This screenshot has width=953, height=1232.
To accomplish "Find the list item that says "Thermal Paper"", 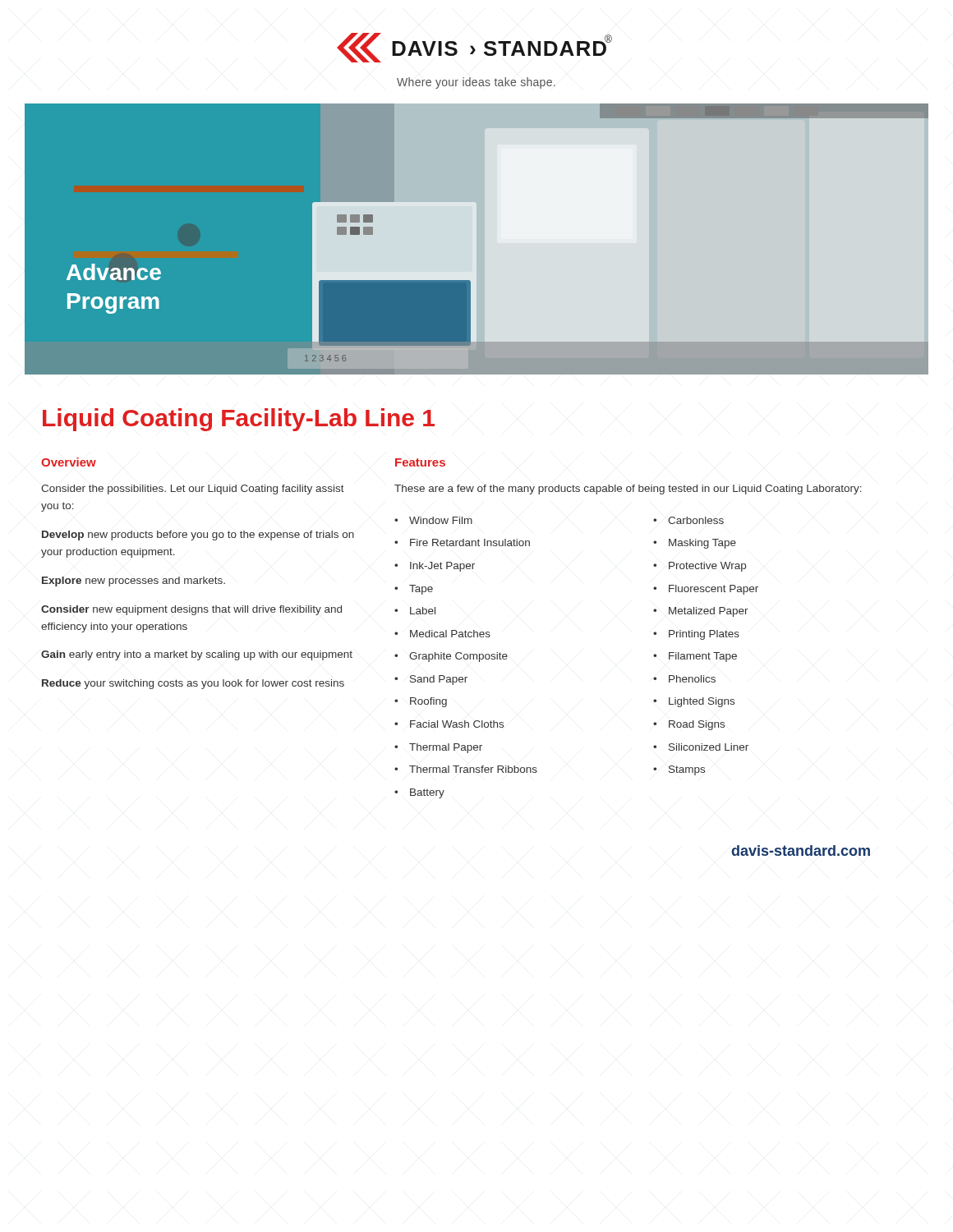I will click(446, 747).
